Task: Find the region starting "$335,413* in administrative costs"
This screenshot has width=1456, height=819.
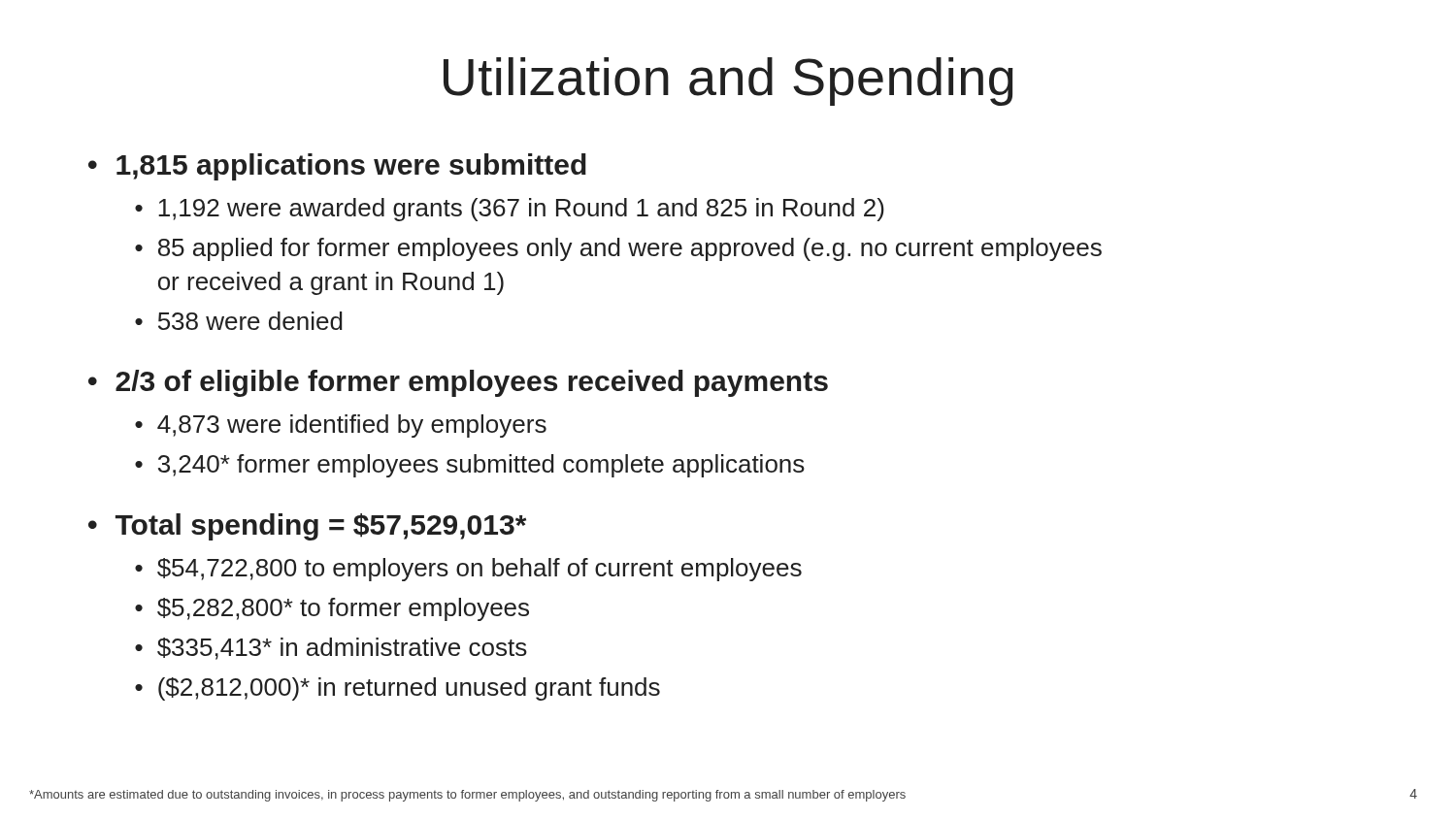Action: 342,647
